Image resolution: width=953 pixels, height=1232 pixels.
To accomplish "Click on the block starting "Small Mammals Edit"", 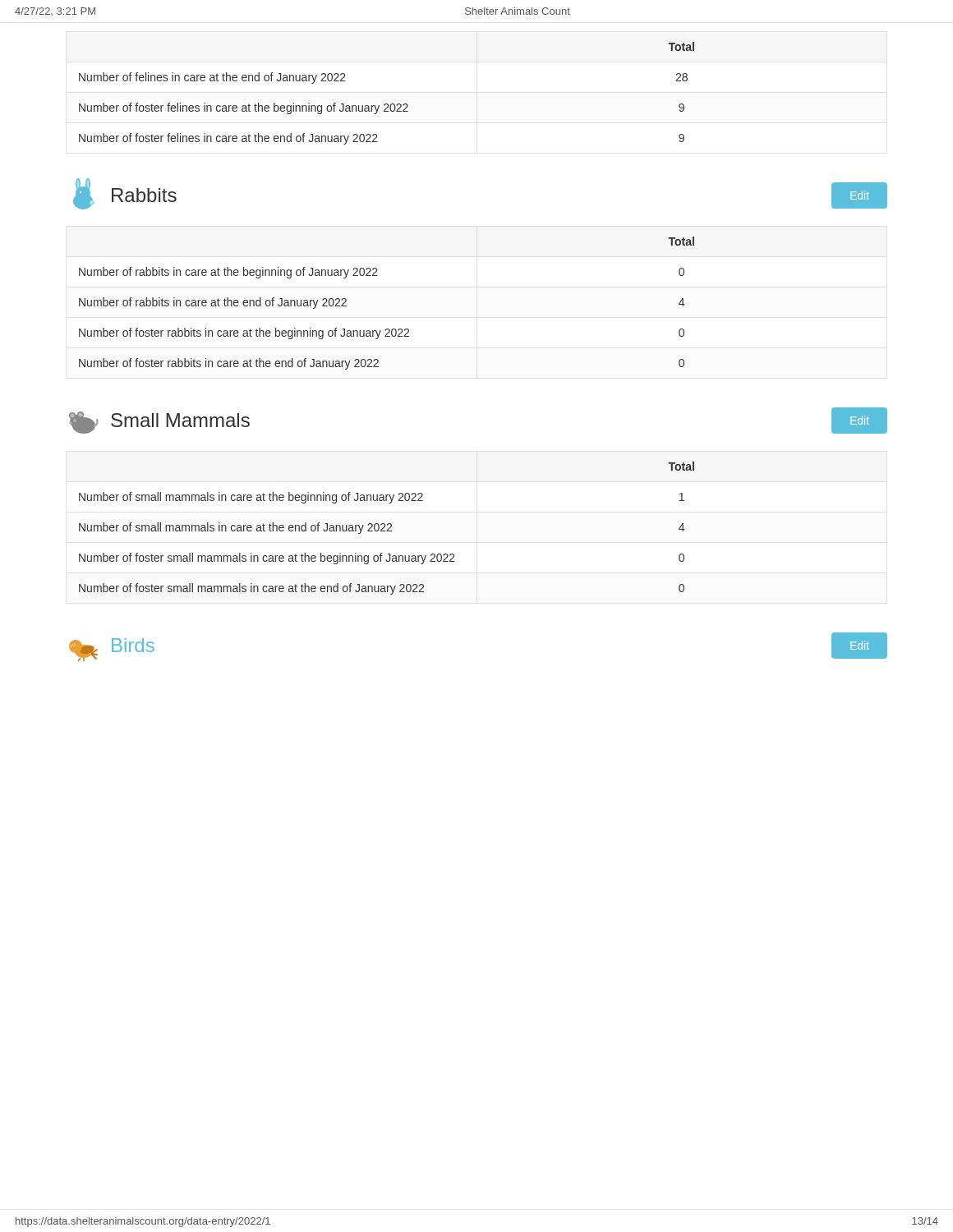I will (x=157, y=420).
